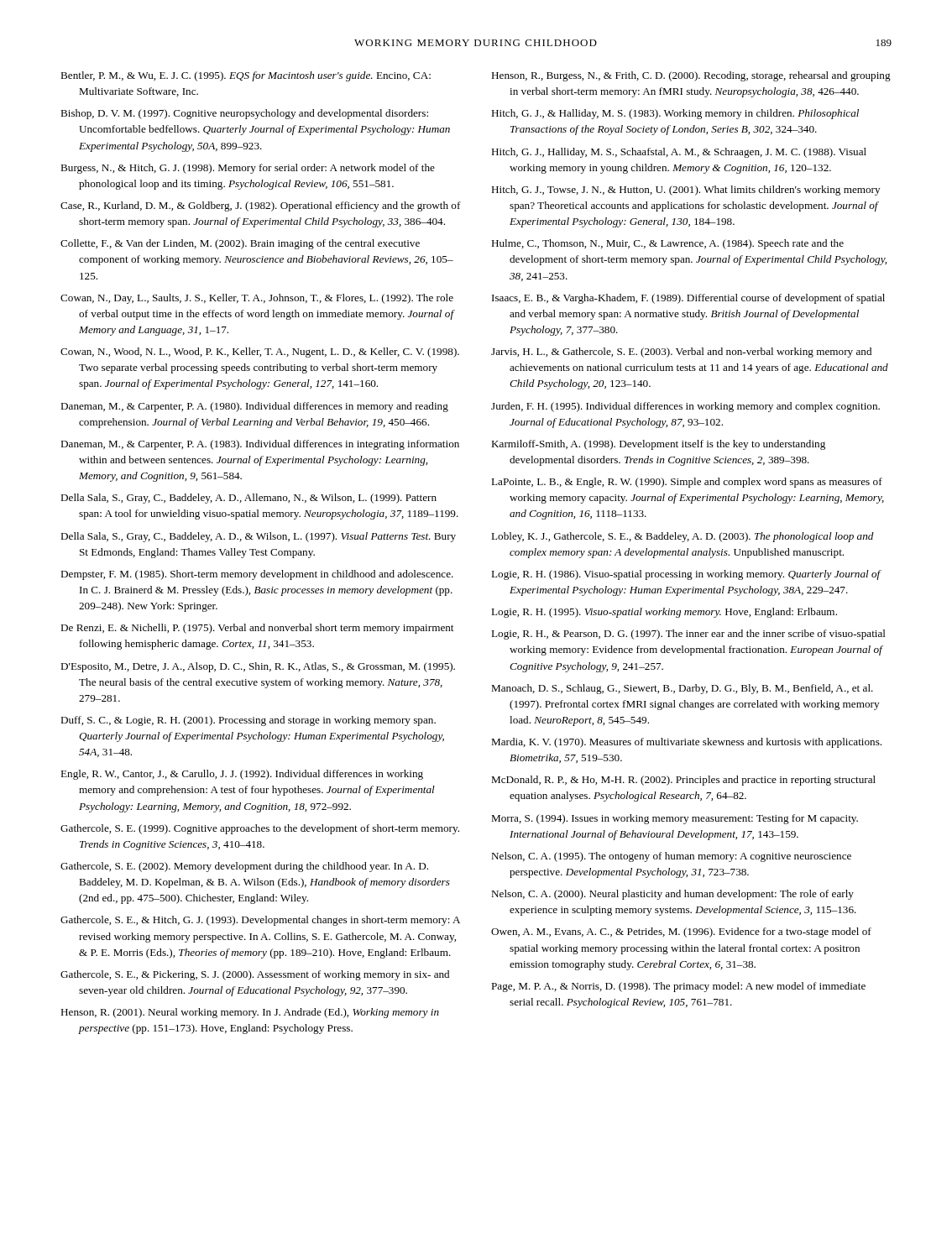The image size is (952, 1259).
Task: Point to the element starting "Hitch, G. J., Towse, J. N., & Hutton,"
Action: (x=686, y=205)
